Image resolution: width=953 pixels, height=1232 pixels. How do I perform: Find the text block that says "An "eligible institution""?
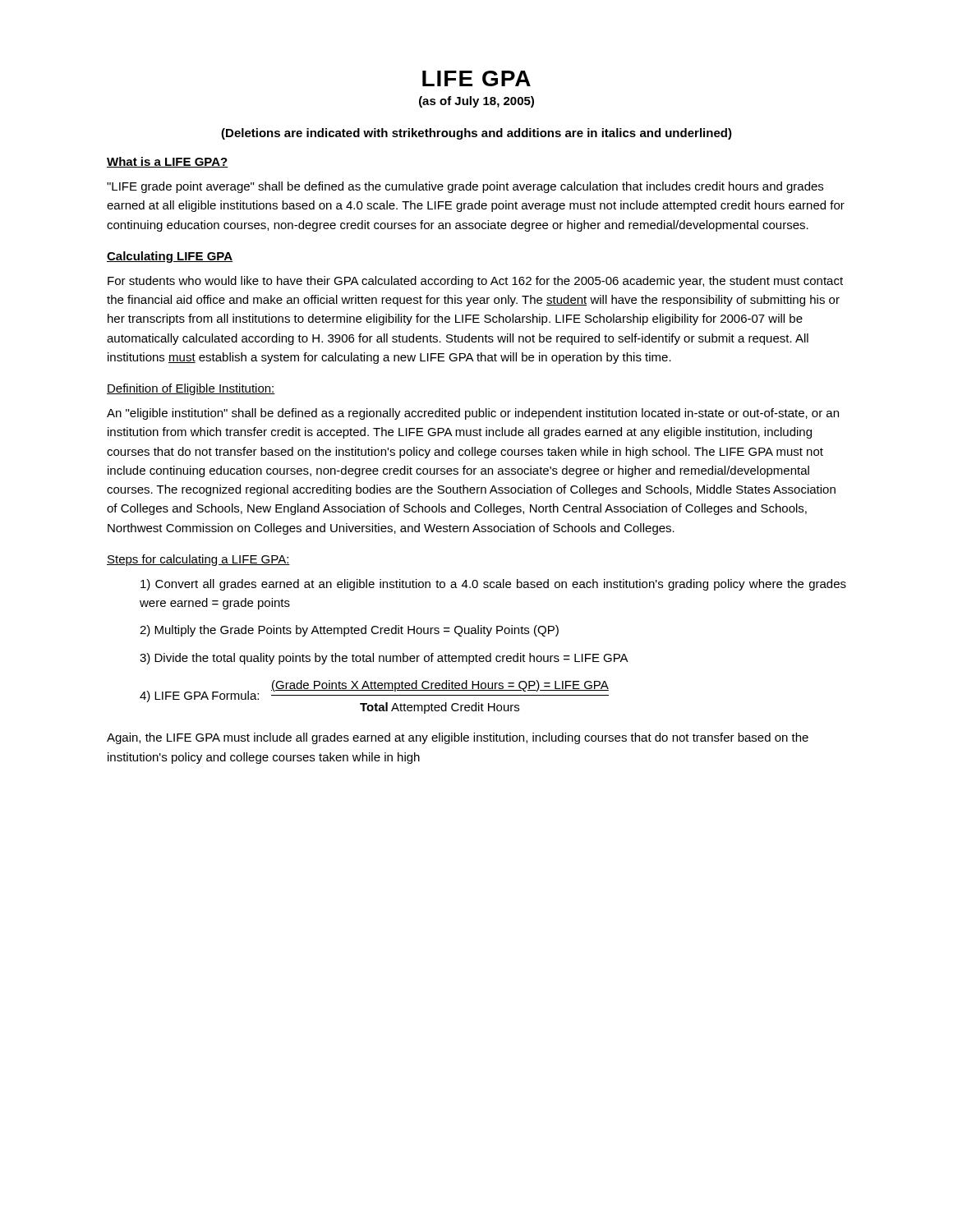(473, 470)
